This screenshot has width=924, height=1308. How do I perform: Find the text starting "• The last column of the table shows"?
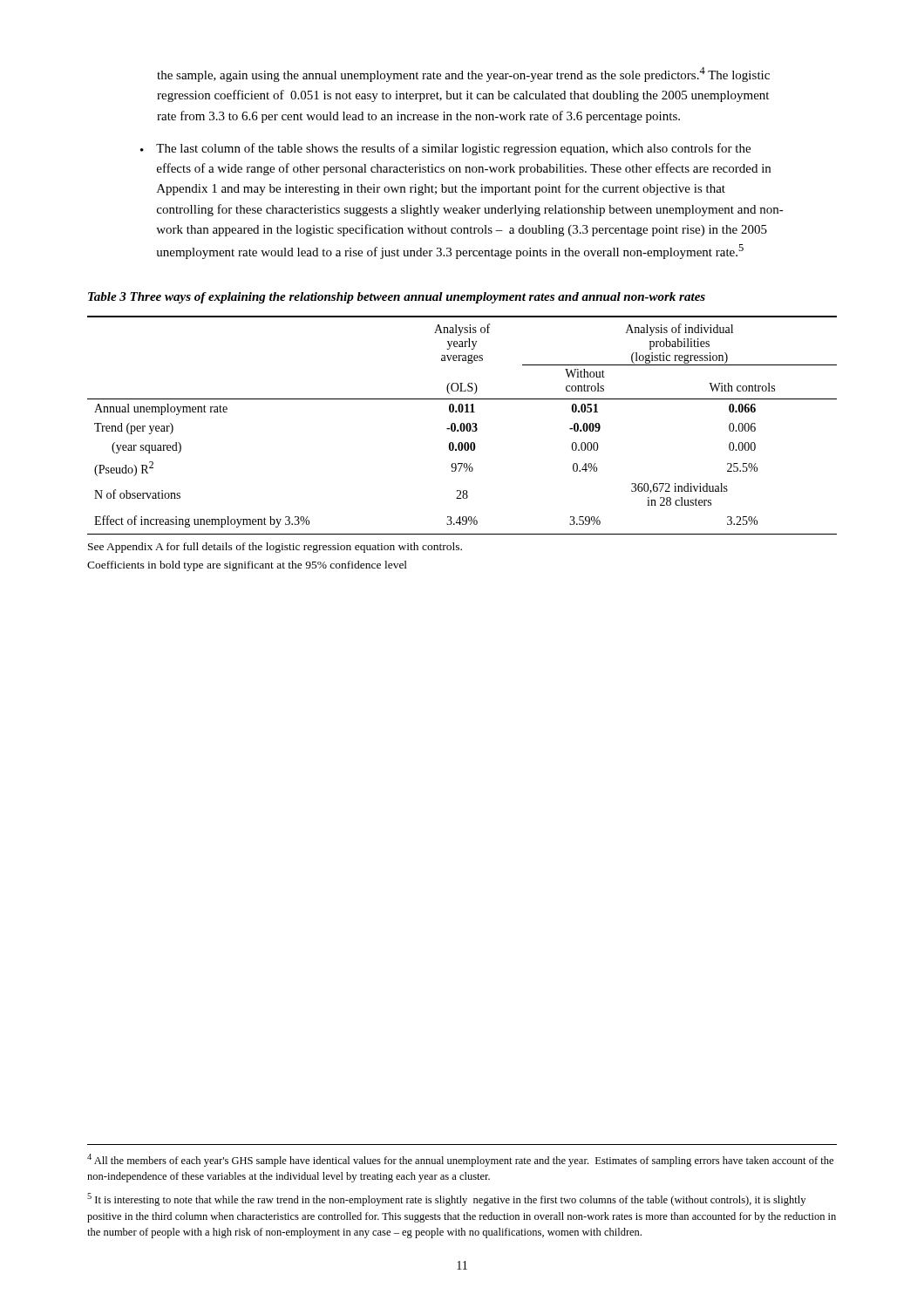462,201
